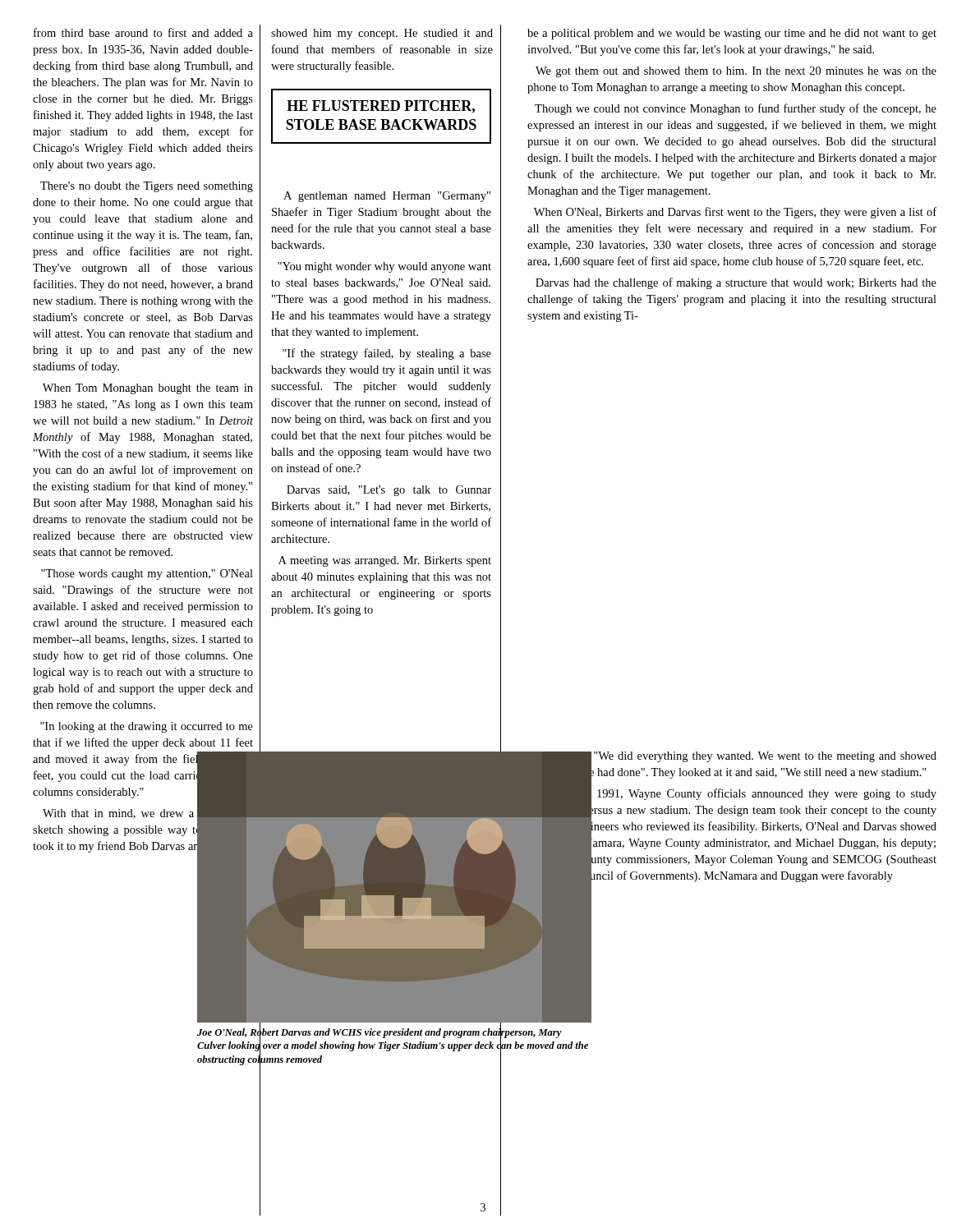
Task: Point to the block beginning "showed him my concept. He studied it"
Action: pyautogui.click(x=382, y=49)
